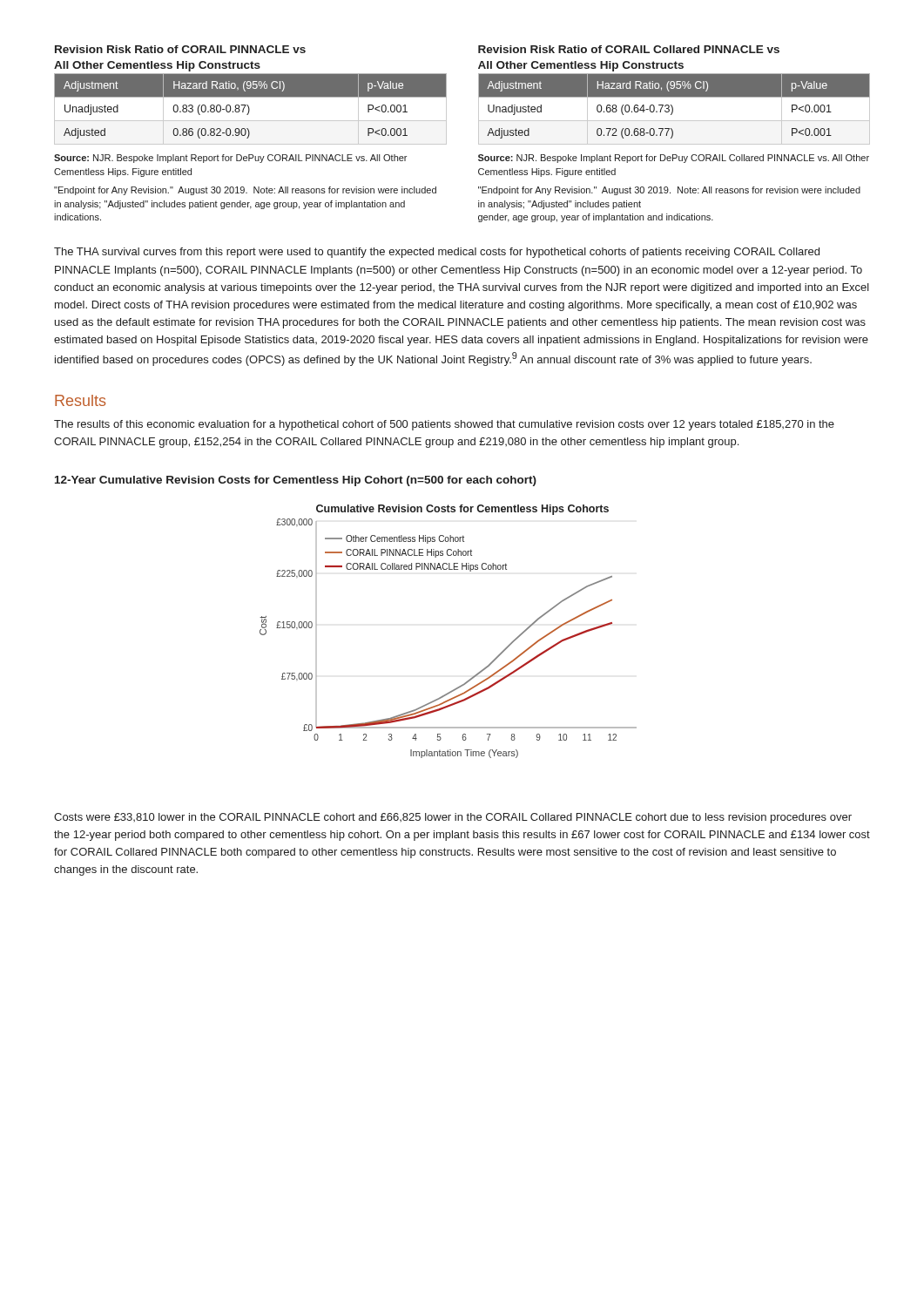Select the text block with the text "Costs were £33,810"
This screenshot has width=924, height=1307.
coord(462,843)
